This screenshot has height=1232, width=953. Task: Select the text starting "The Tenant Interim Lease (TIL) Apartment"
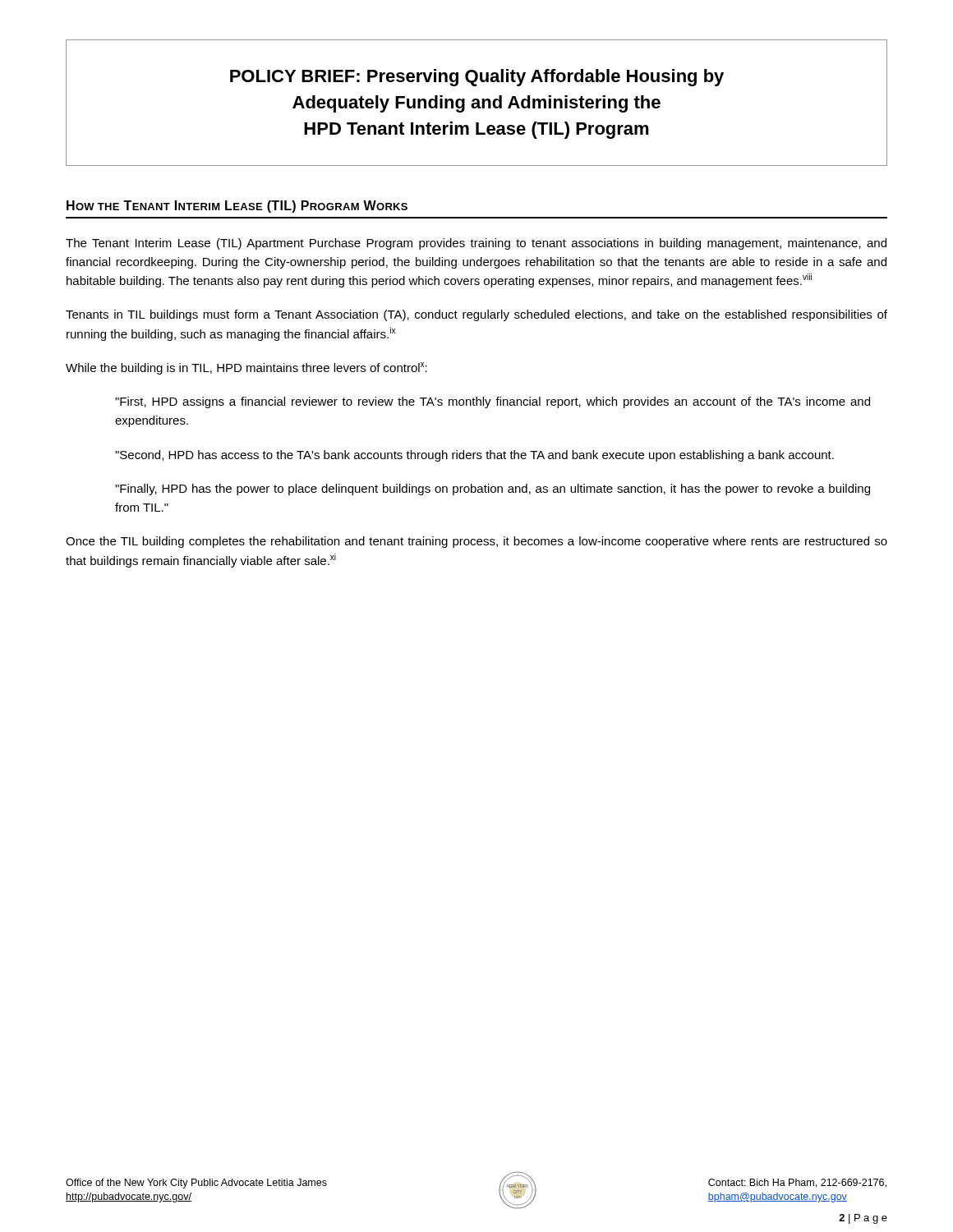(x=476, y=261)
